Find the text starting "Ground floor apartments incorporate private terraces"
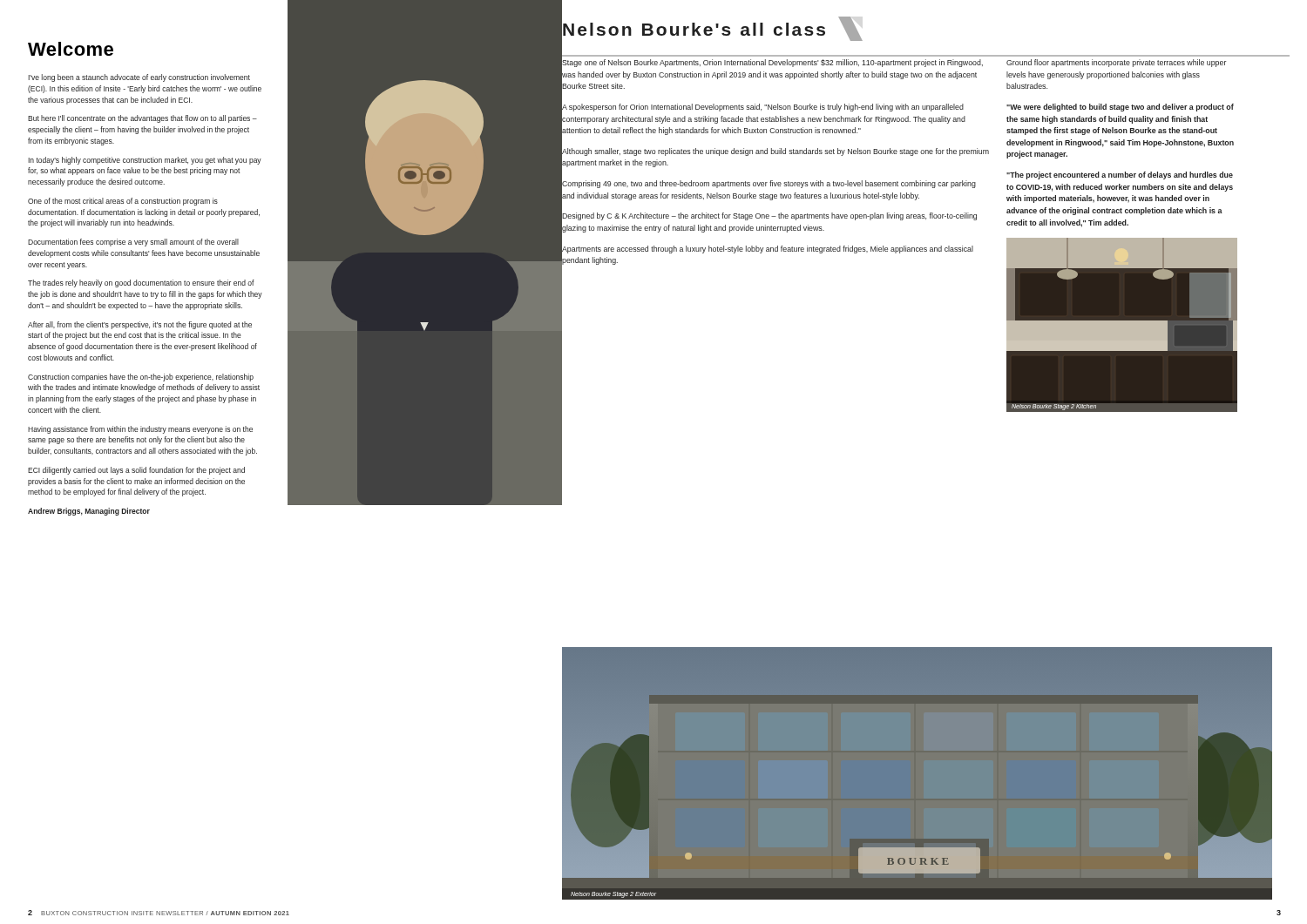Image resolution: width=1307 pixels, height=924 pixels. [x=1116, y=75]
